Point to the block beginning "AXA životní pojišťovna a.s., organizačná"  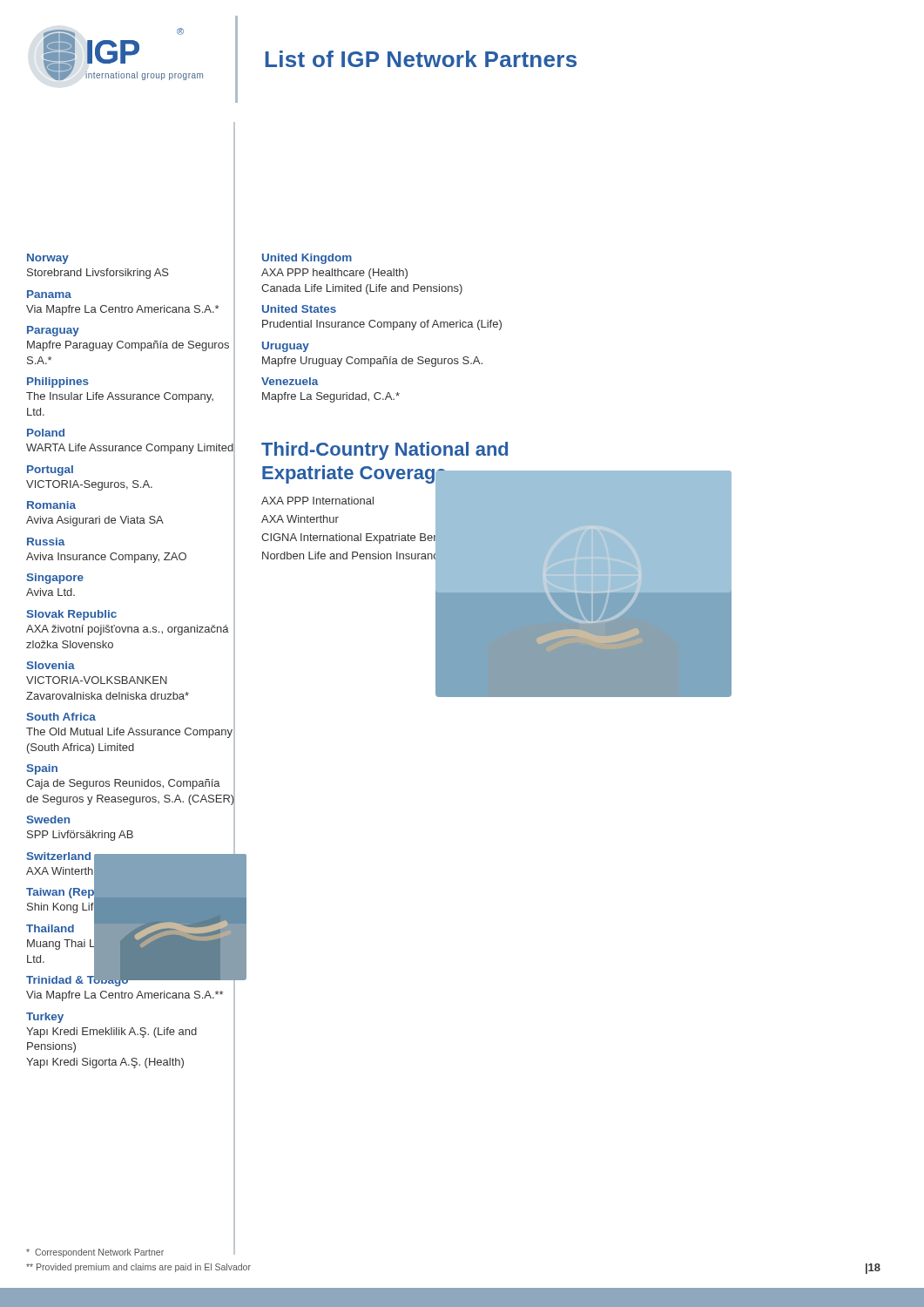(131, 637)
